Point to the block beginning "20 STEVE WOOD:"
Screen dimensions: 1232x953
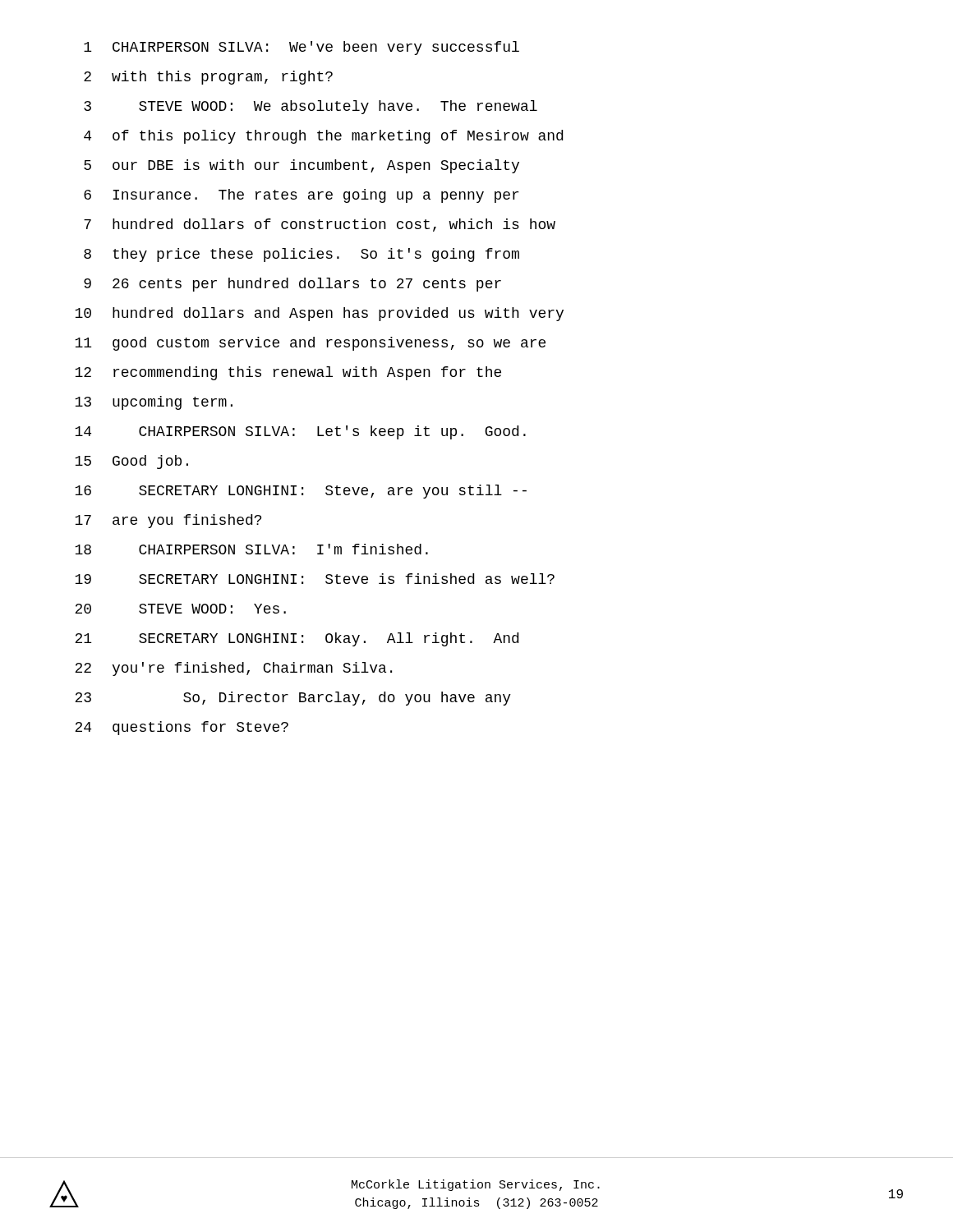click(180, 609)
